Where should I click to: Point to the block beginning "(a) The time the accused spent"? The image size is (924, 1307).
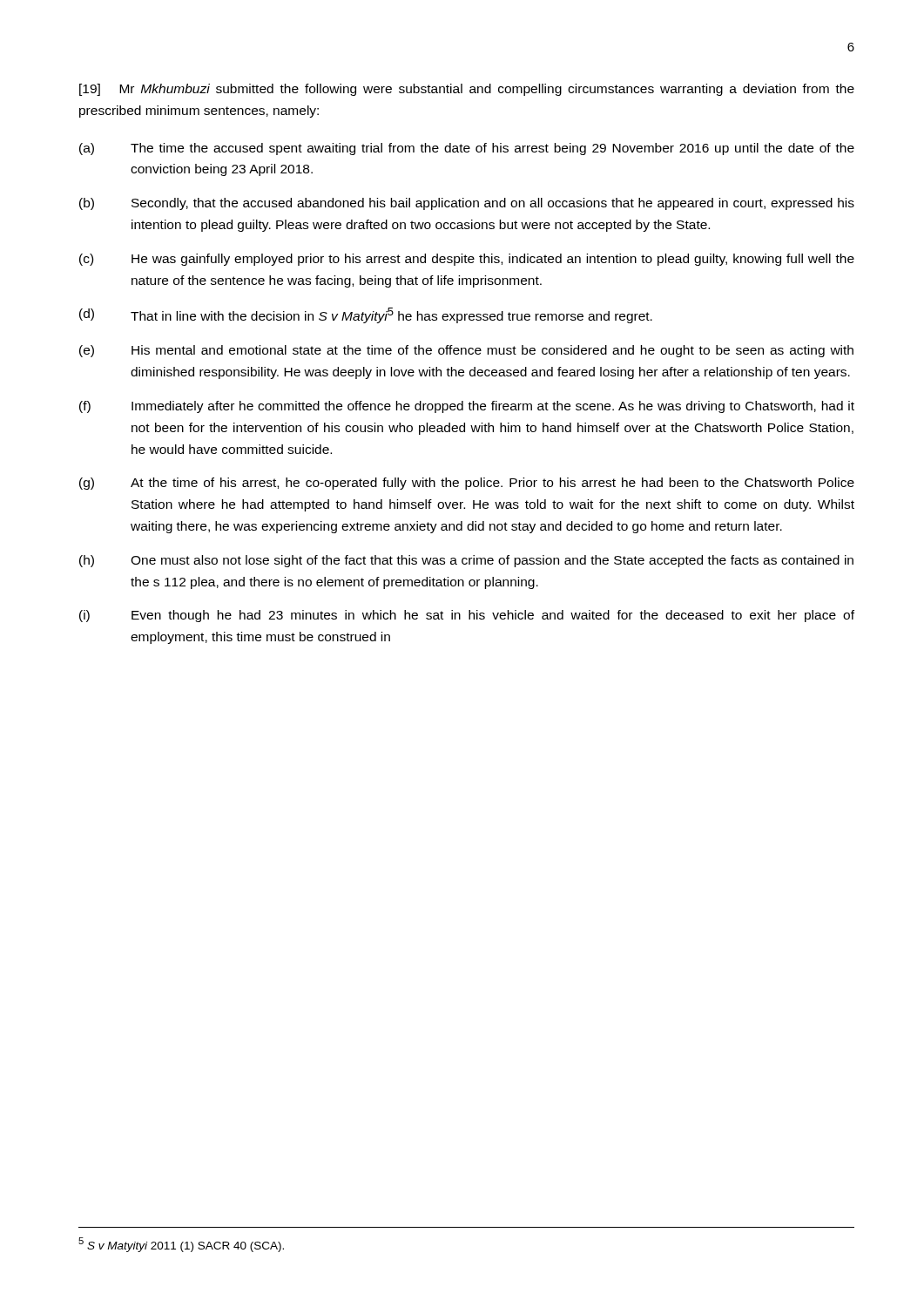point(466,159)
